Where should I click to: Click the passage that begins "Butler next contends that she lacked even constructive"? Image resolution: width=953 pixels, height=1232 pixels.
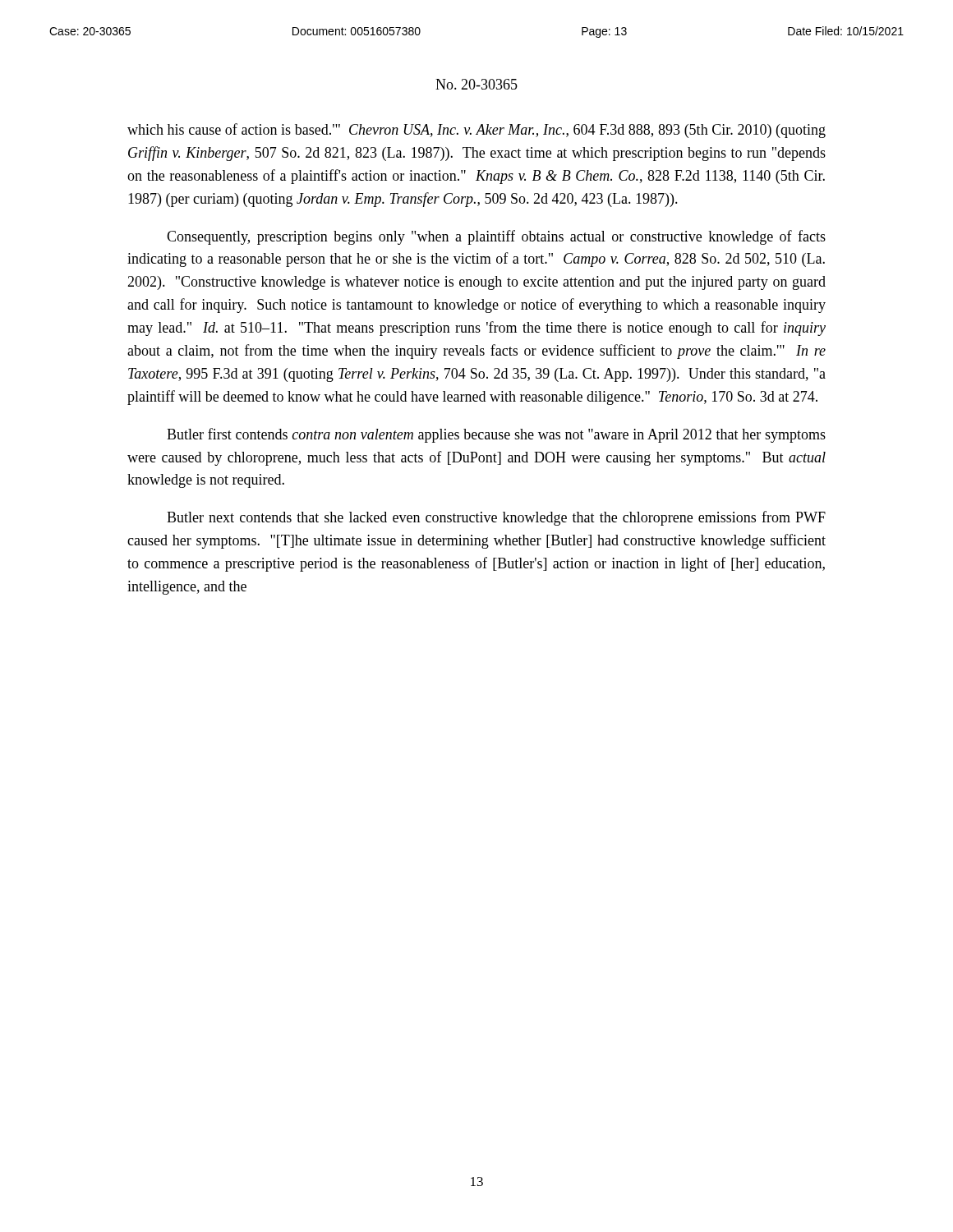[x=476, y=552]
